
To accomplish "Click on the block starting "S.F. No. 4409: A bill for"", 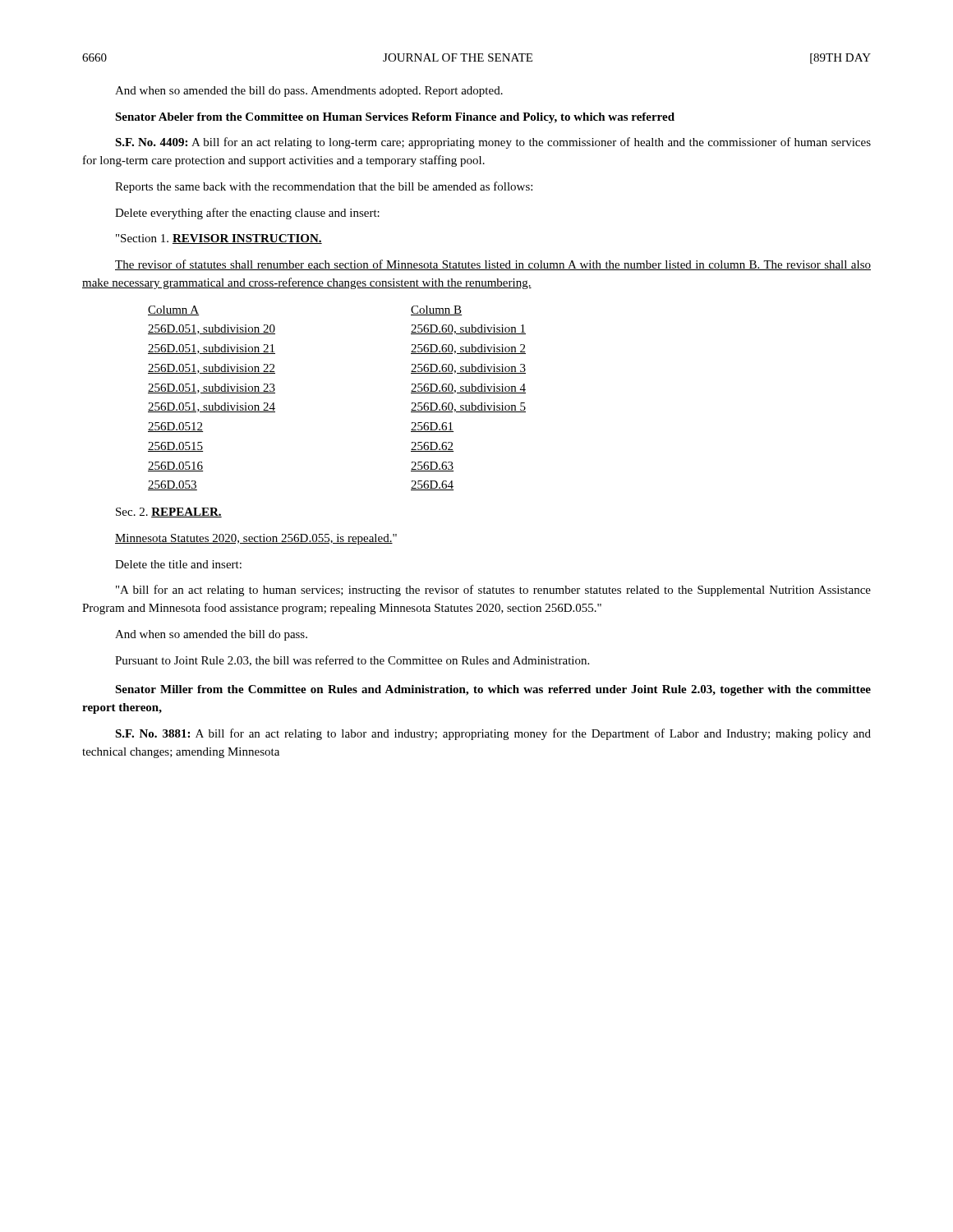I will [x=476, y=151].
